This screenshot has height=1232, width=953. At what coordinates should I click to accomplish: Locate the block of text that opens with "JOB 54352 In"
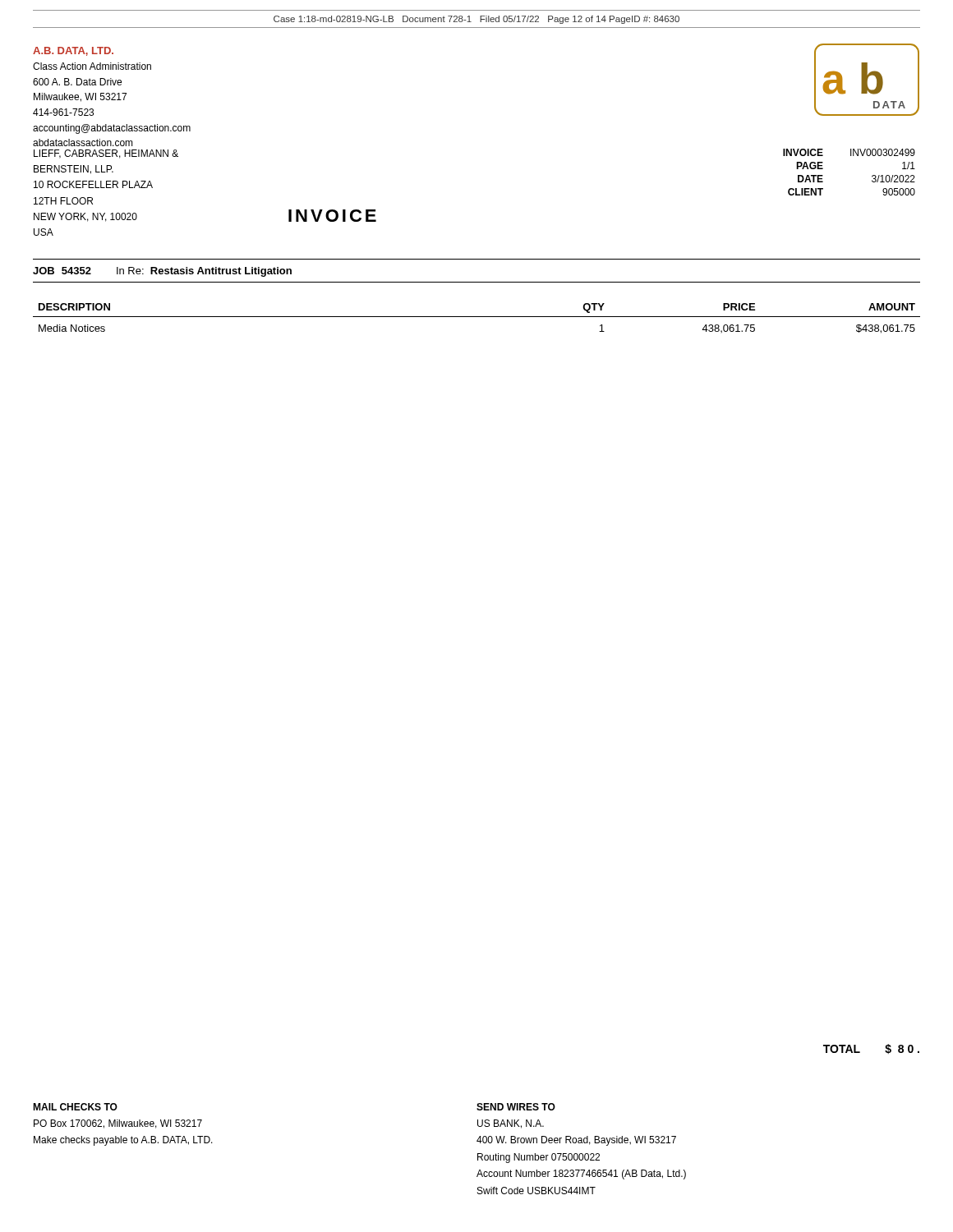163,271
